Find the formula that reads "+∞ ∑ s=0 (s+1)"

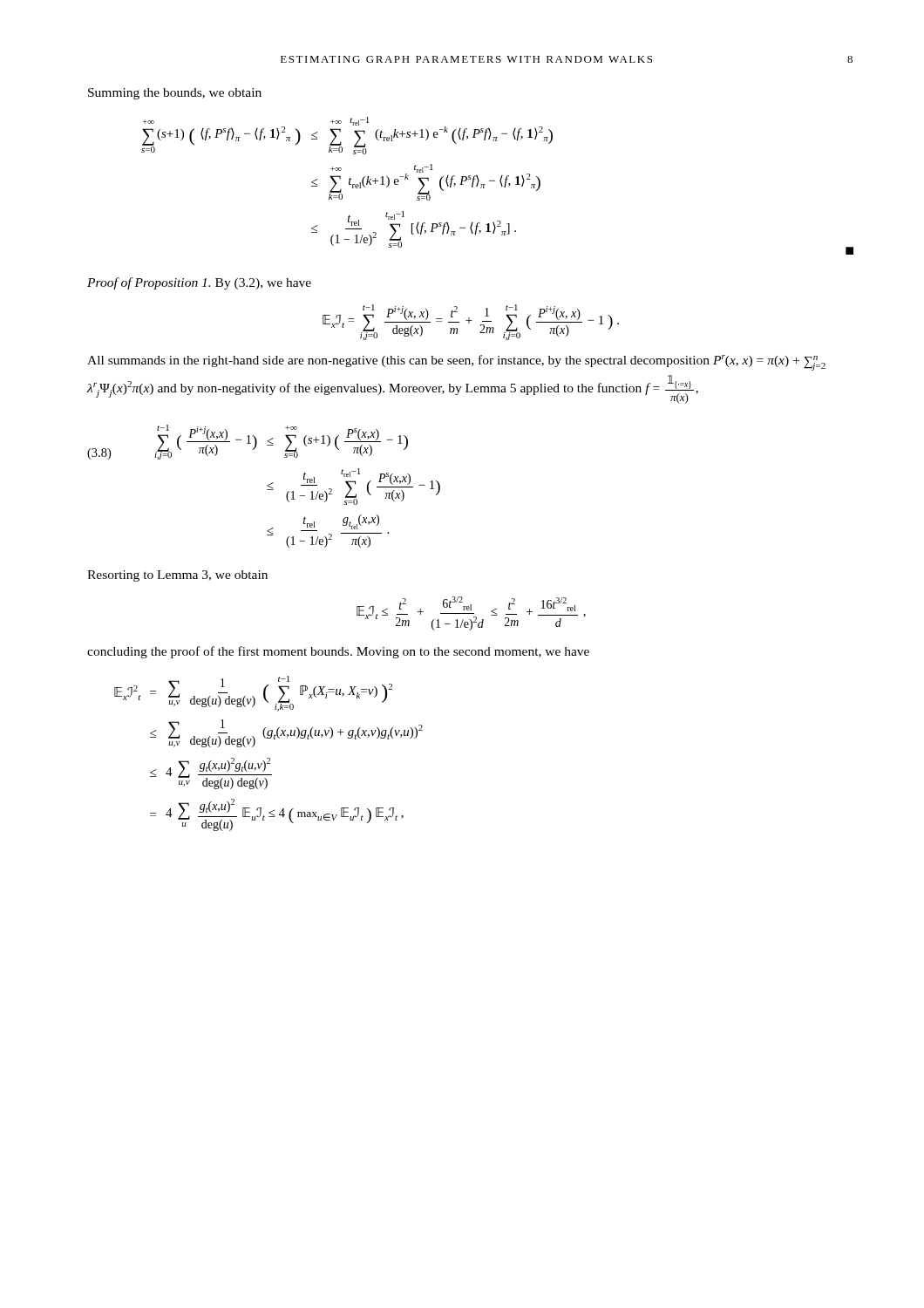click(346, 182)
